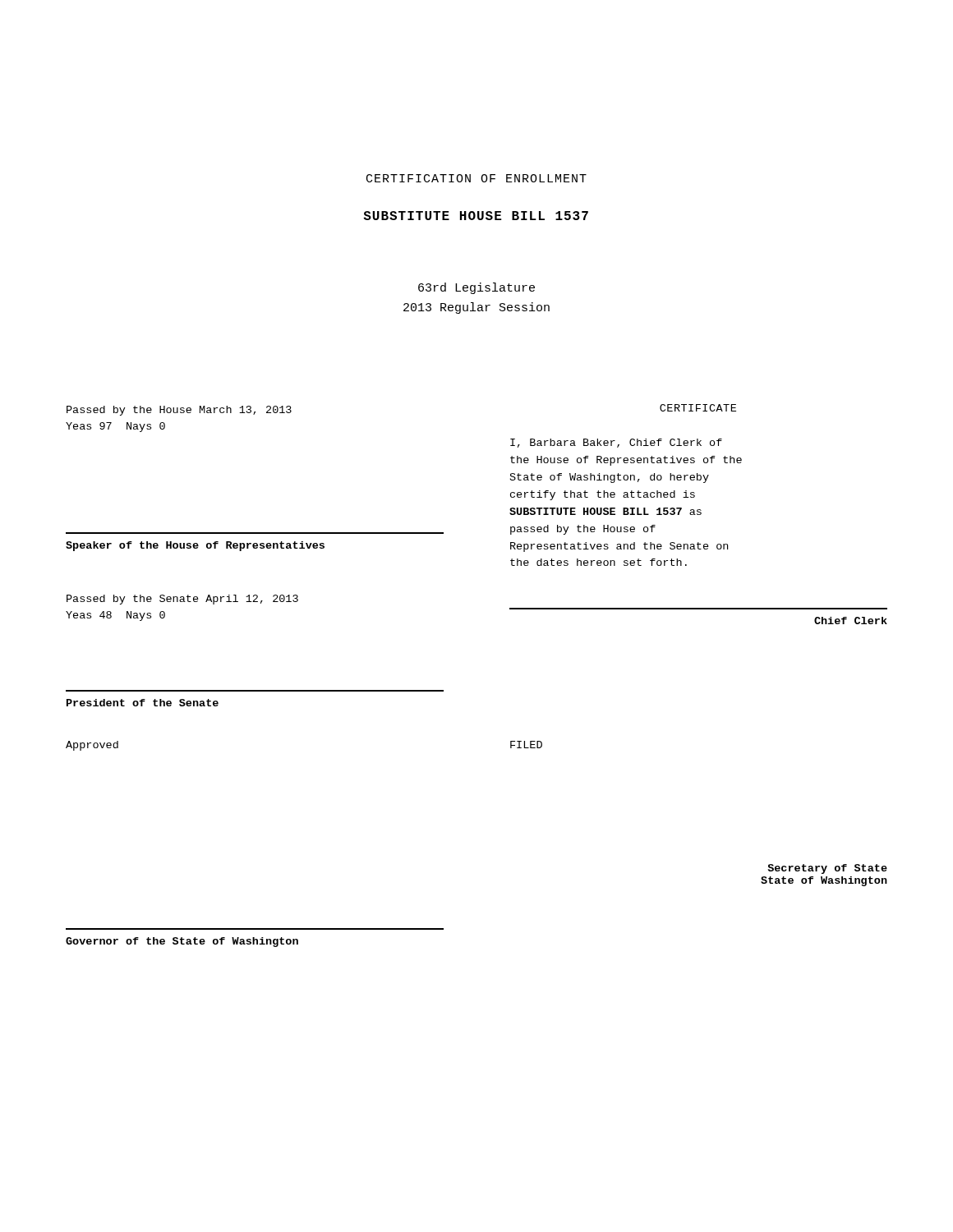Click on the text starting "Chief Clerk"
This screenshot has width=953, height=1232.
pyautogui.click(x=698, y=618)
